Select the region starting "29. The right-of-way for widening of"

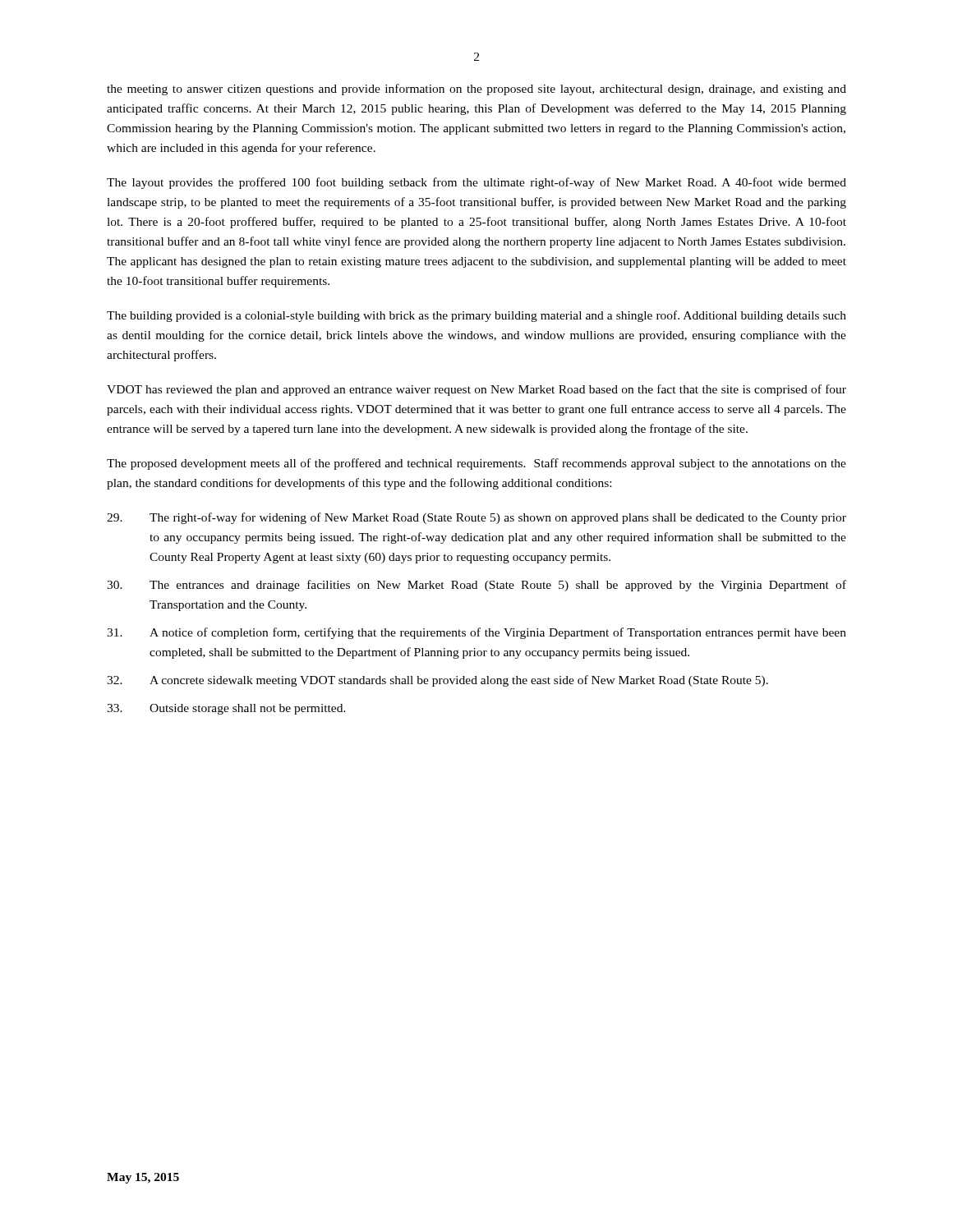pos(476,537)
